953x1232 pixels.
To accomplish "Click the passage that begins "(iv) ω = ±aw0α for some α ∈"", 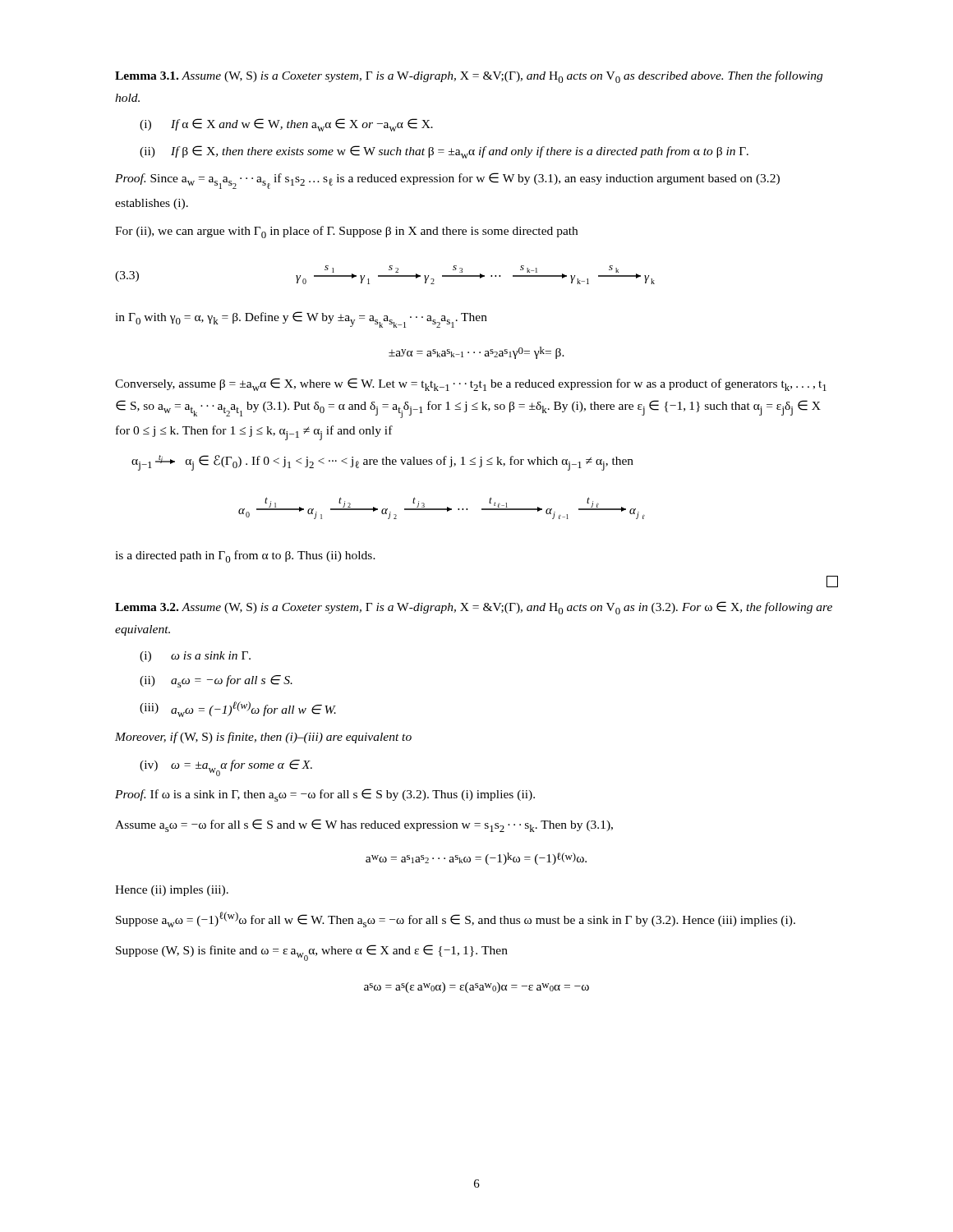I will click(x=226, y=768).
